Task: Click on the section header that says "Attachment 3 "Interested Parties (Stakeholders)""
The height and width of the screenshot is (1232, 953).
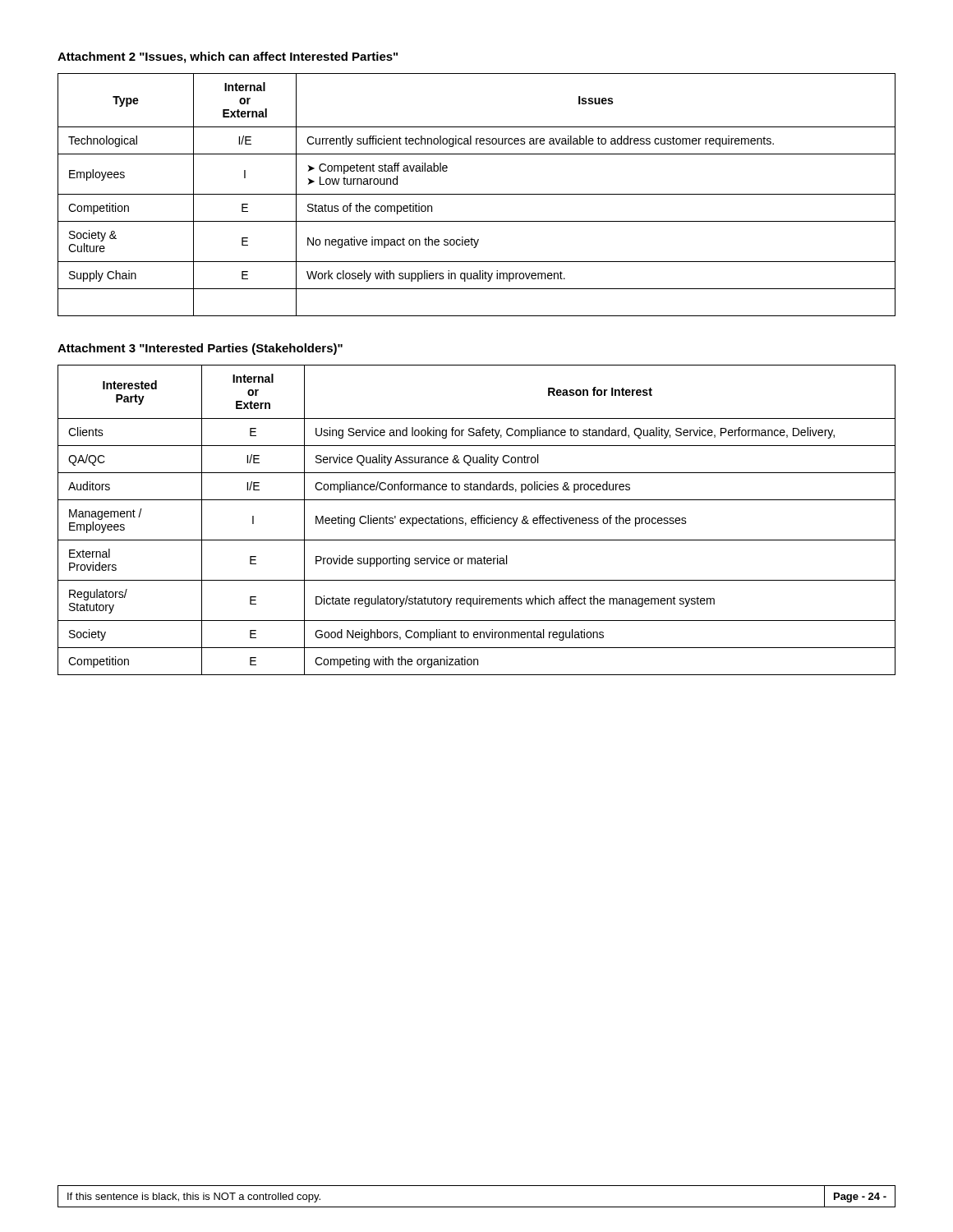Action: (200, 348)
